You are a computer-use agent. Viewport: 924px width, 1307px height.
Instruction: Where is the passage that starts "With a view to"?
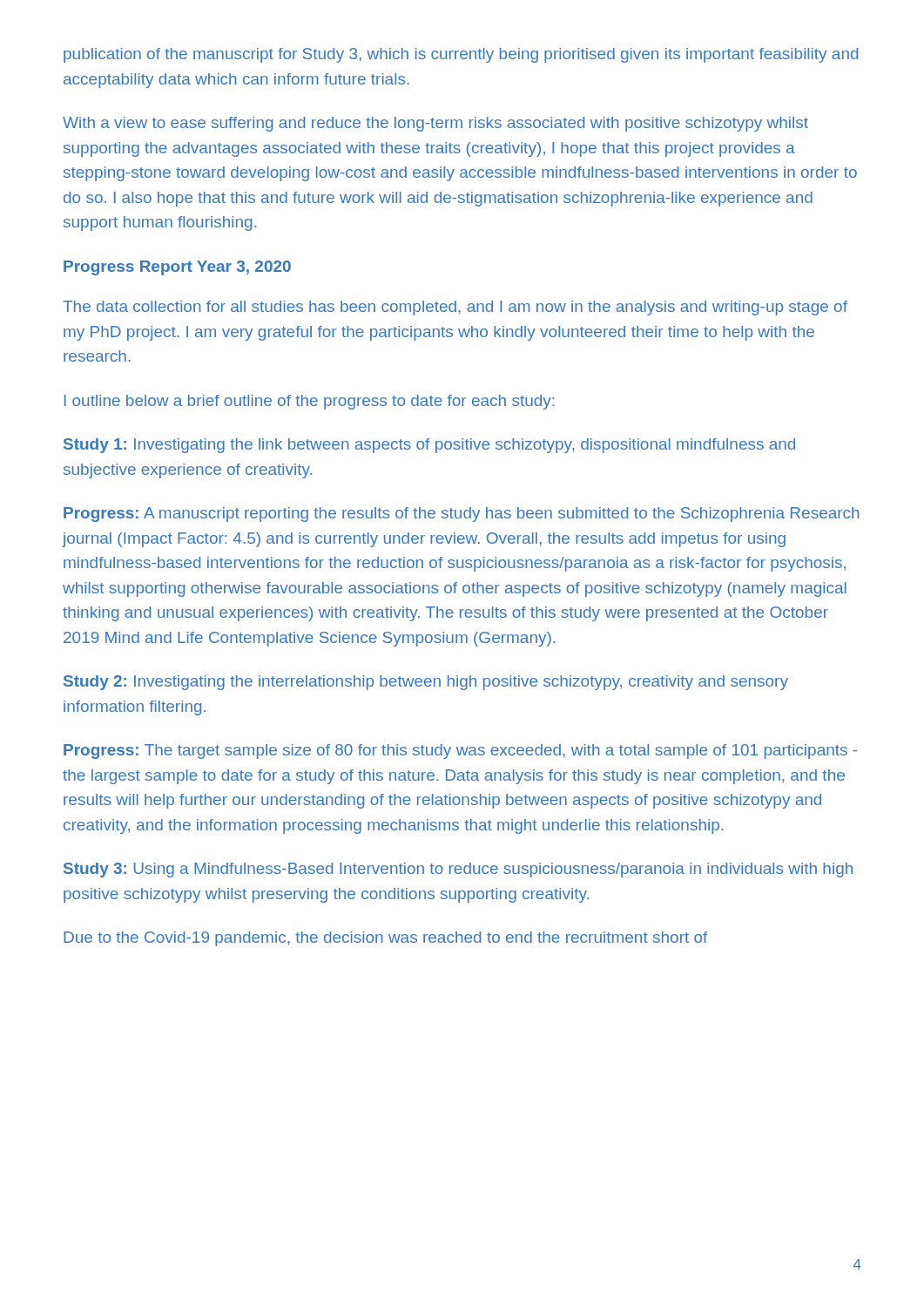[x=462, y=173]
